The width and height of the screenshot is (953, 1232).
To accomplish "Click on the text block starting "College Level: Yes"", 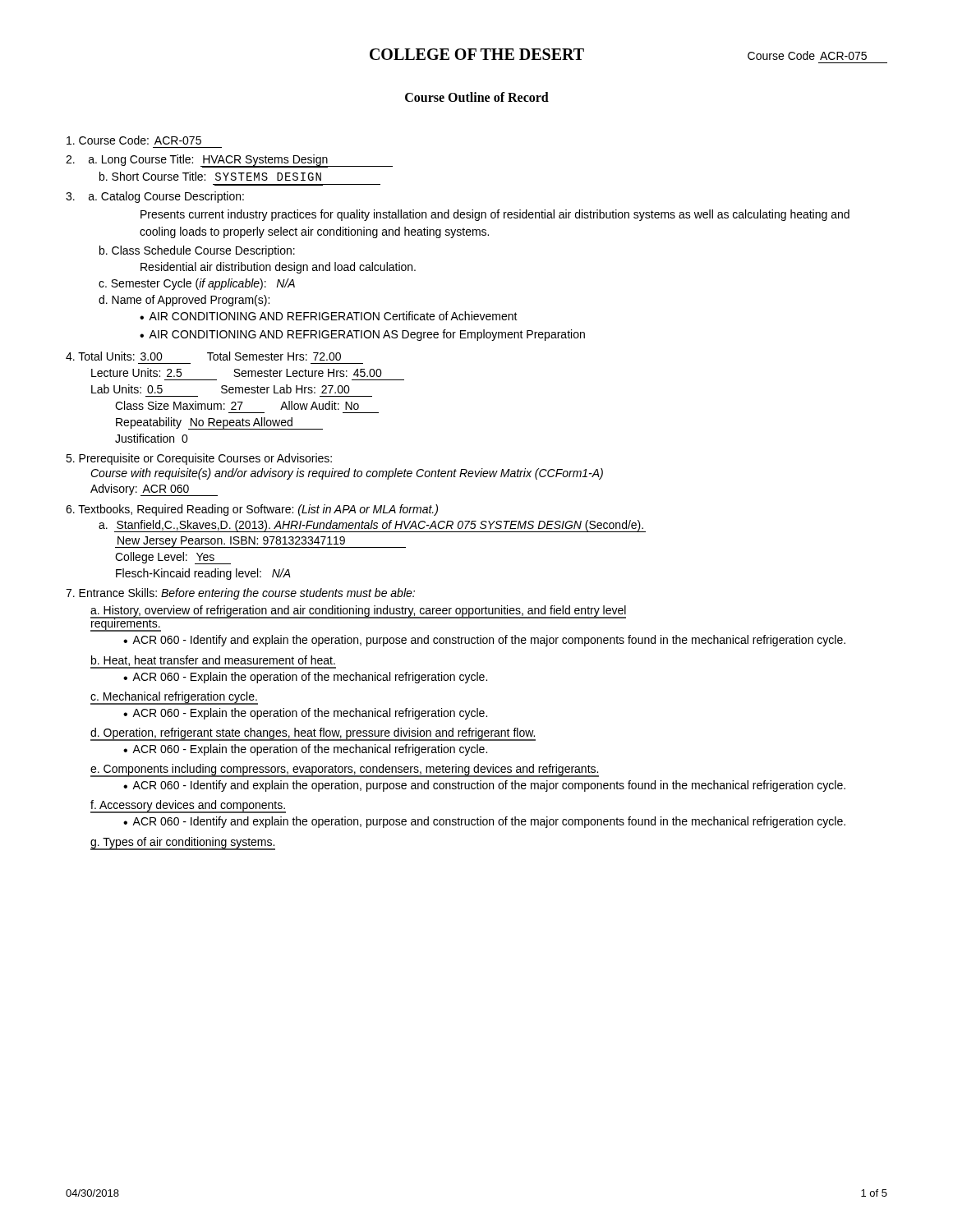I will coord(173,558).
